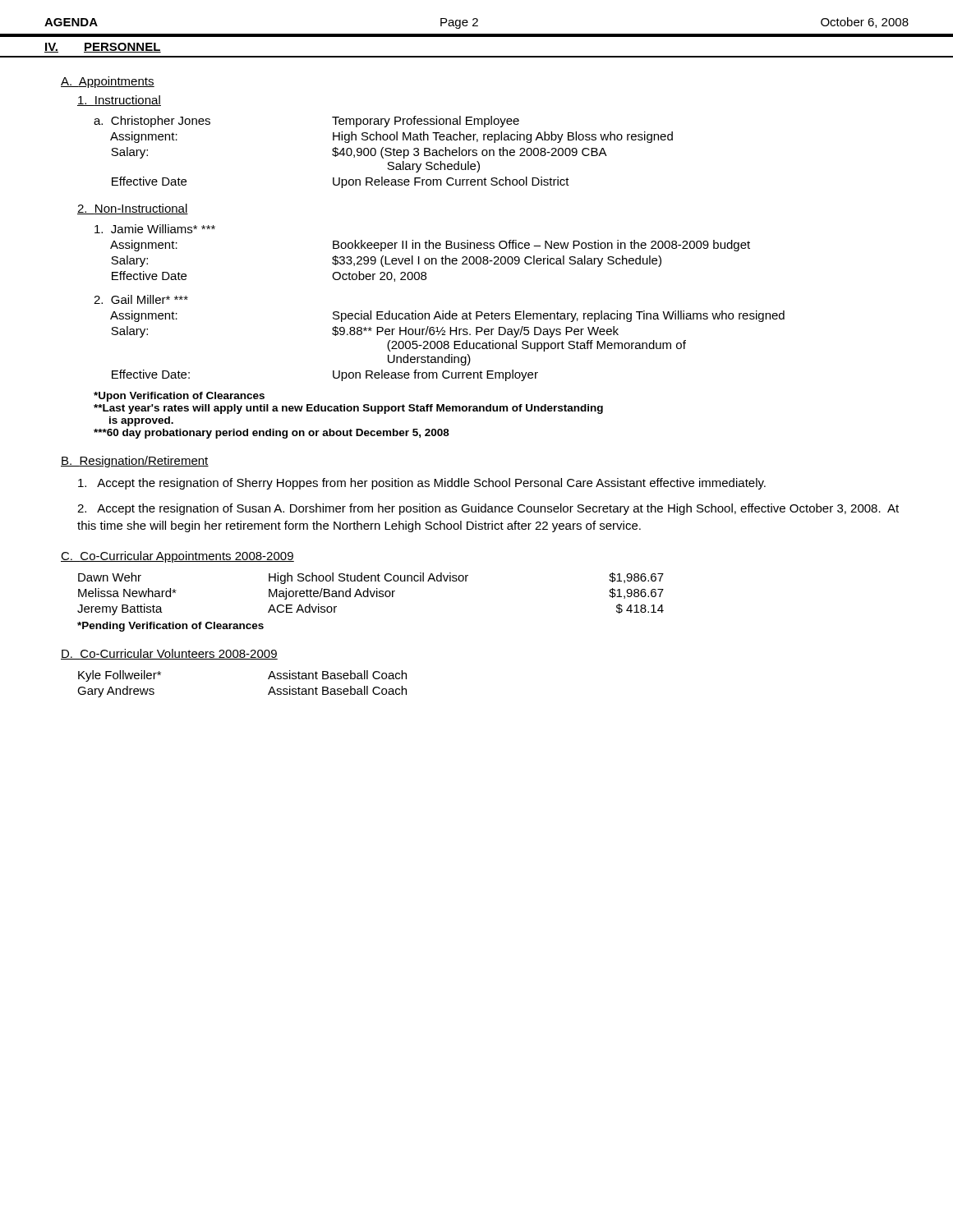The width and height of the screenshot is (953, 1232).
Task: Click on the table containing "Assistant Baseball Coach"
Action: click(493, 683)
